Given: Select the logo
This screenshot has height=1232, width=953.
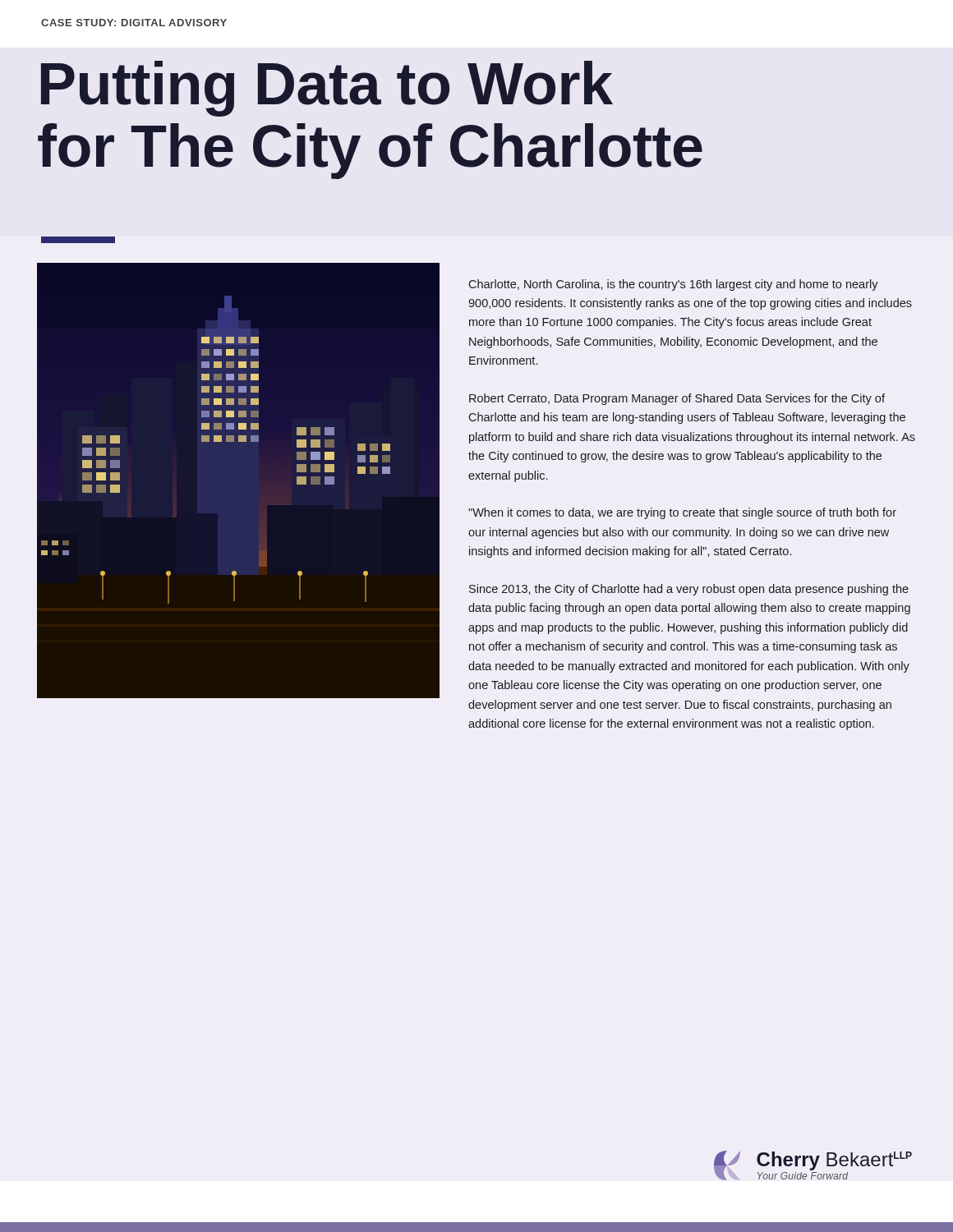Looking at the screenshot, I should point(809,1165).
